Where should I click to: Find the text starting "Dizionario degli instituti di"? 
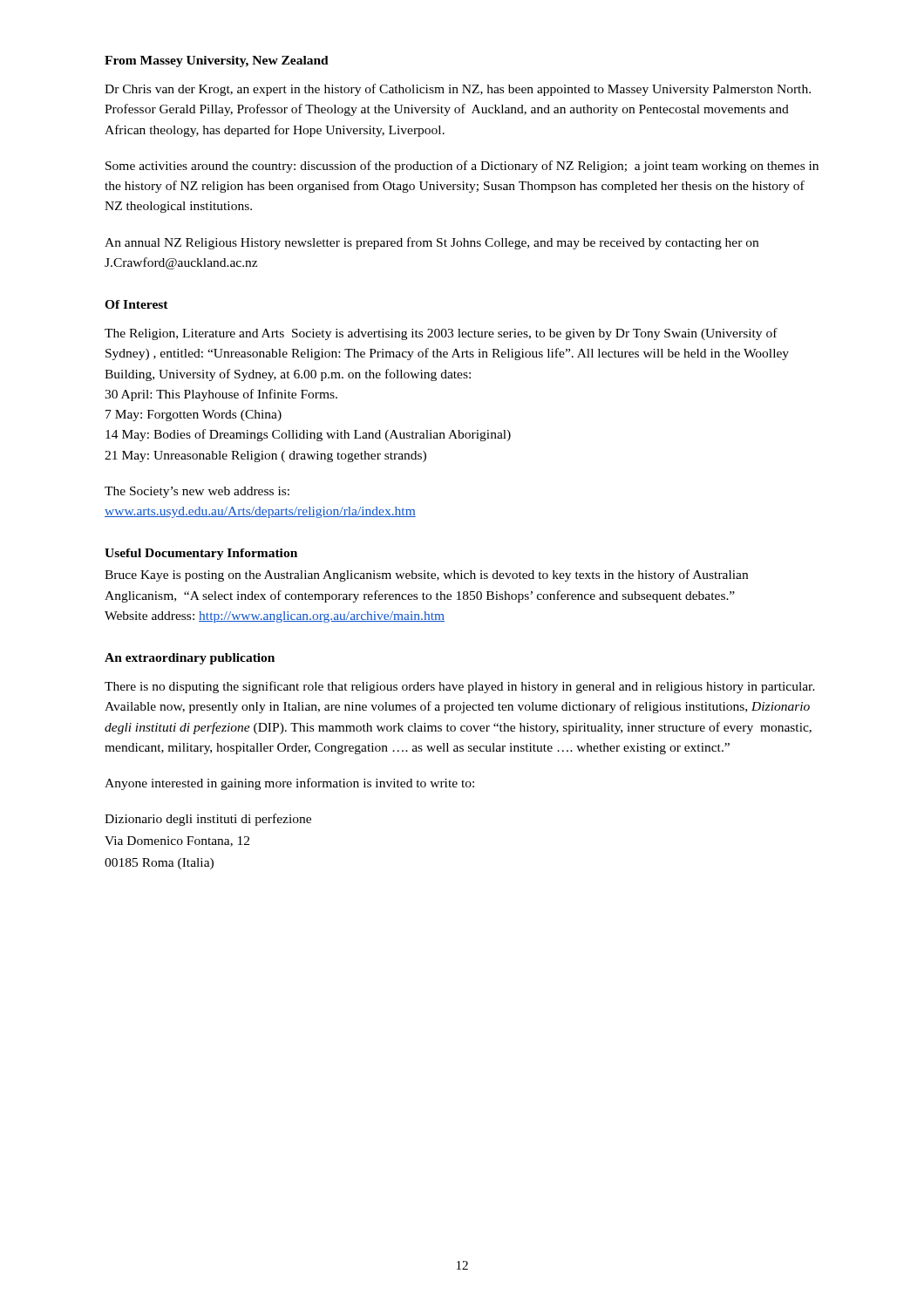coord(208,840)
